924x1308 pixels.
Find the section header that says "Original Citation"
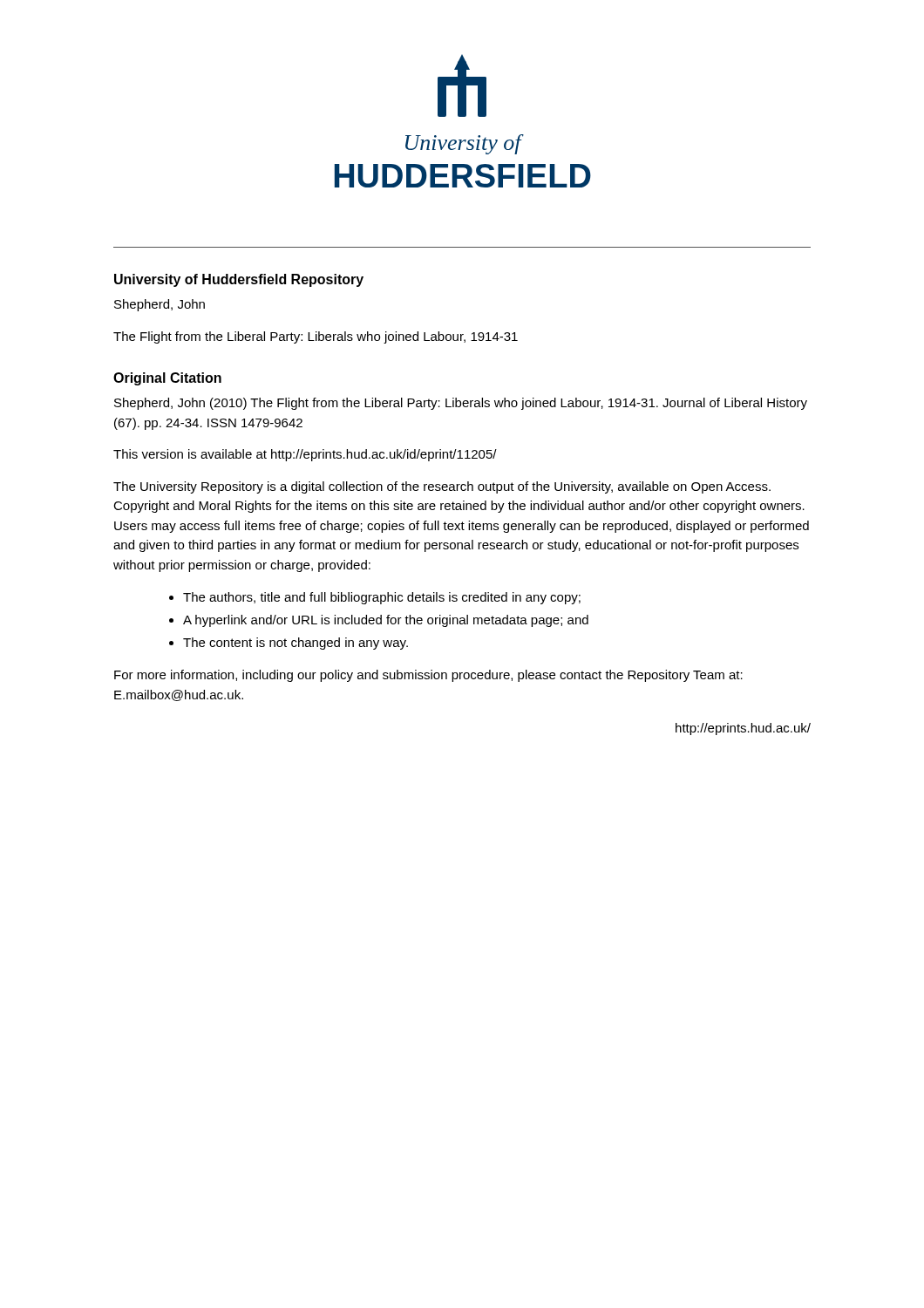point(168,378)
